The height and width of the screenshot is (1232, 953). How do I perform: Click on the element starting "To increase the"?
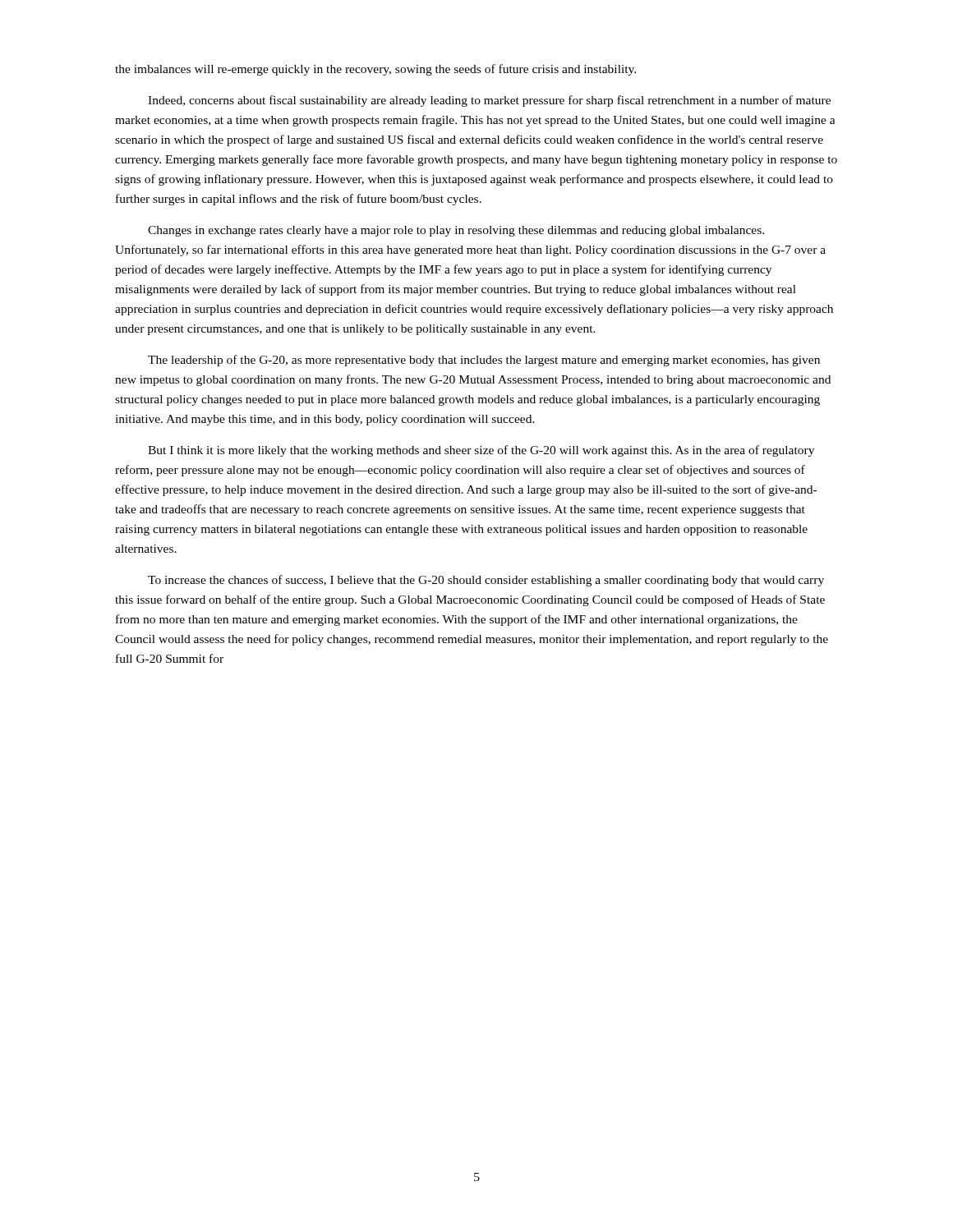click(x=476, y=620)
